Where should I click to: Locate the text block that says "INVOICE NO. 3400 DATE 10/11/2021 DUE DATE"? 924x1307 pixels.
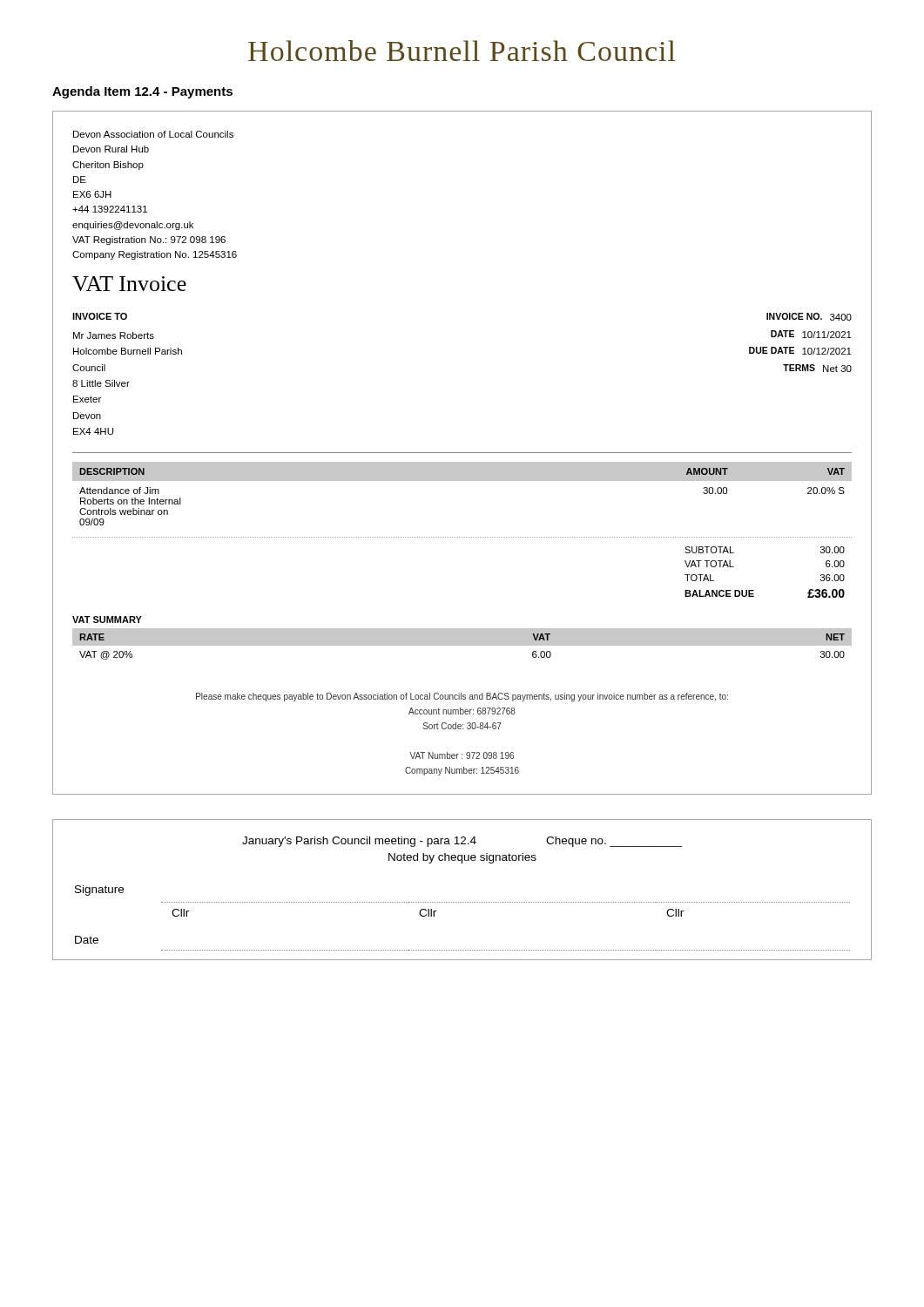(x=800, y=344)
